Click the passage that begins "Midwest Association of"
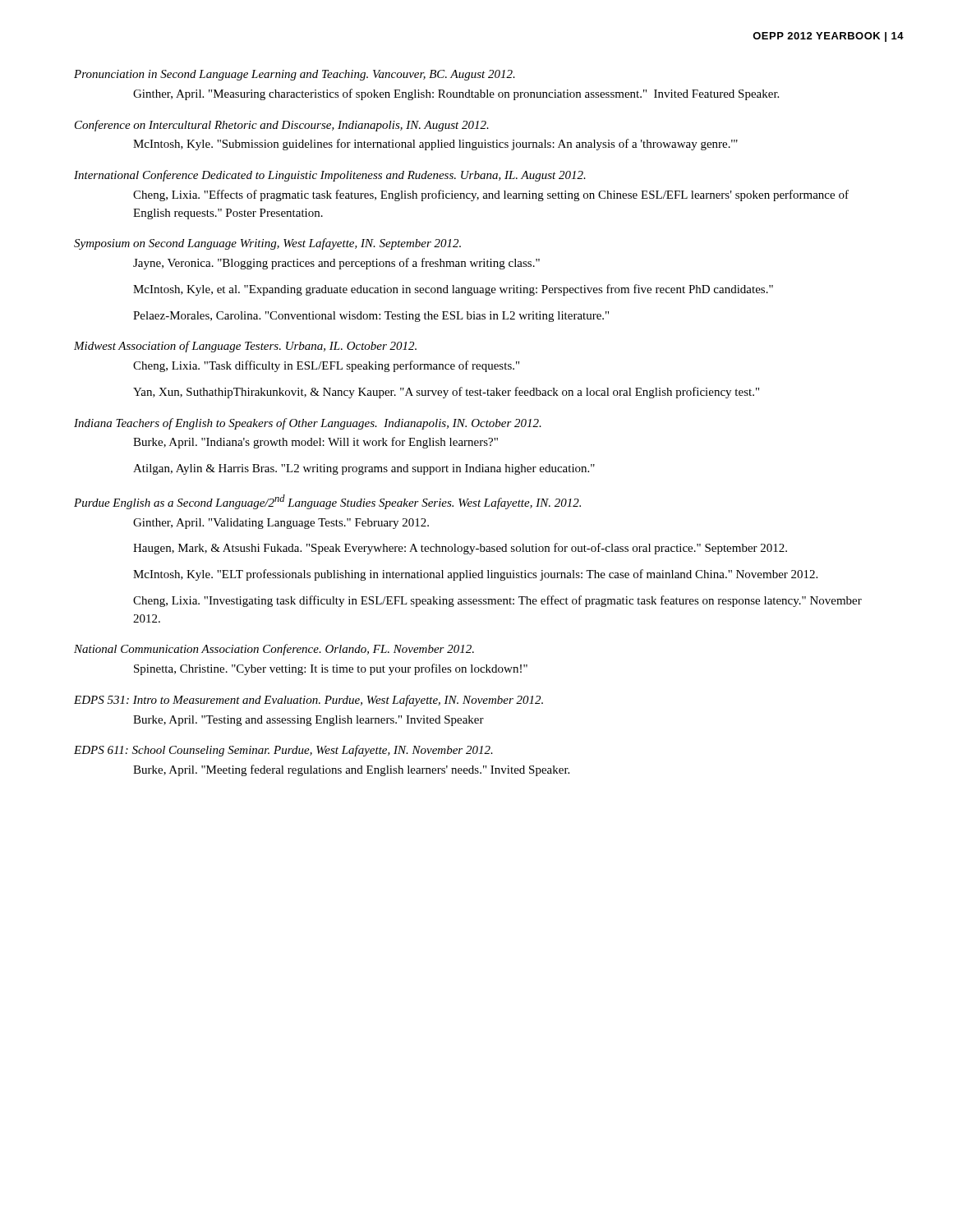 coord(481,356)
